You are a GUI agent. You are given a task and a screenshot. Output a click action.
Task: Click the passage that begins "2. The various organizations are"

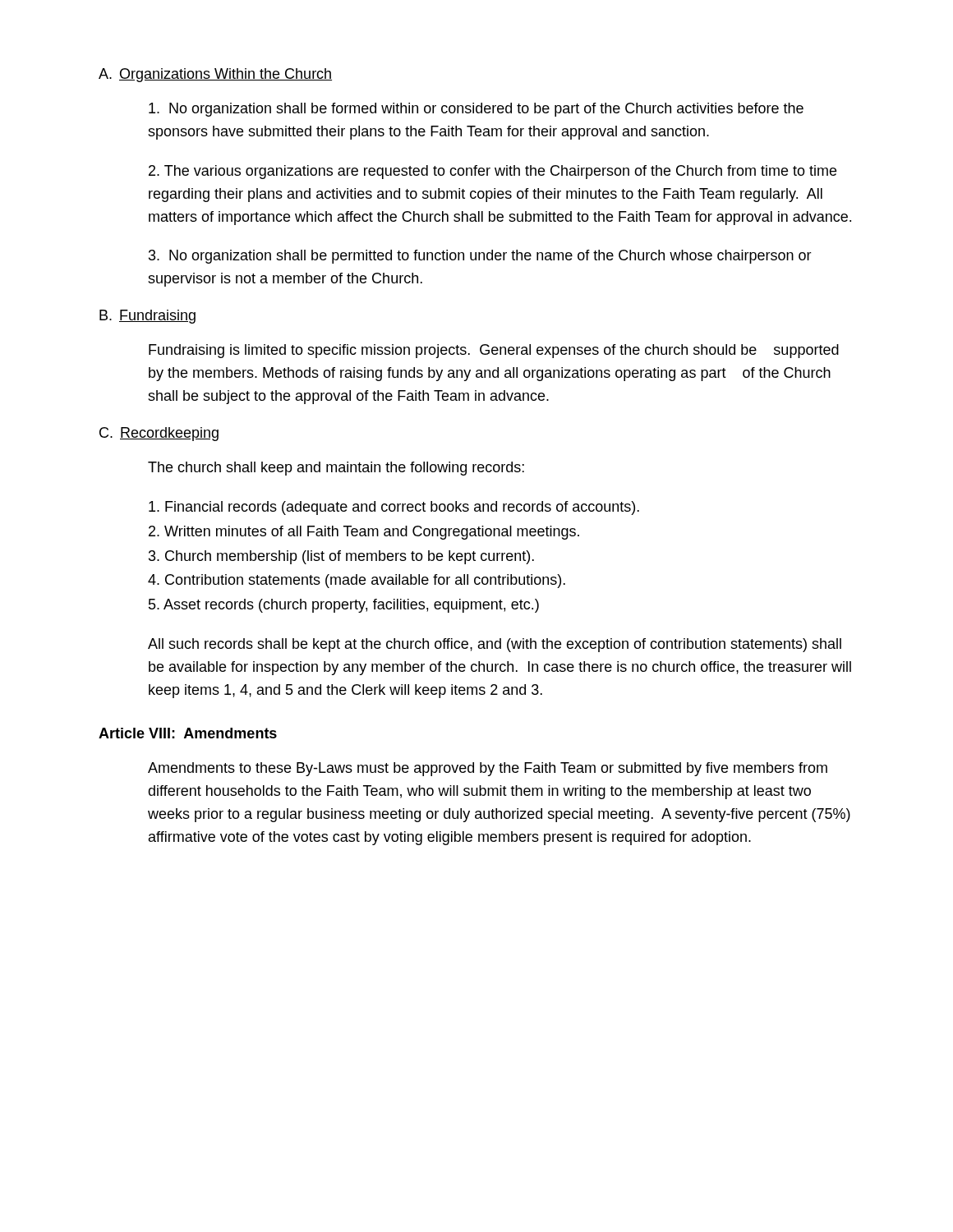(x=501, y=194)
